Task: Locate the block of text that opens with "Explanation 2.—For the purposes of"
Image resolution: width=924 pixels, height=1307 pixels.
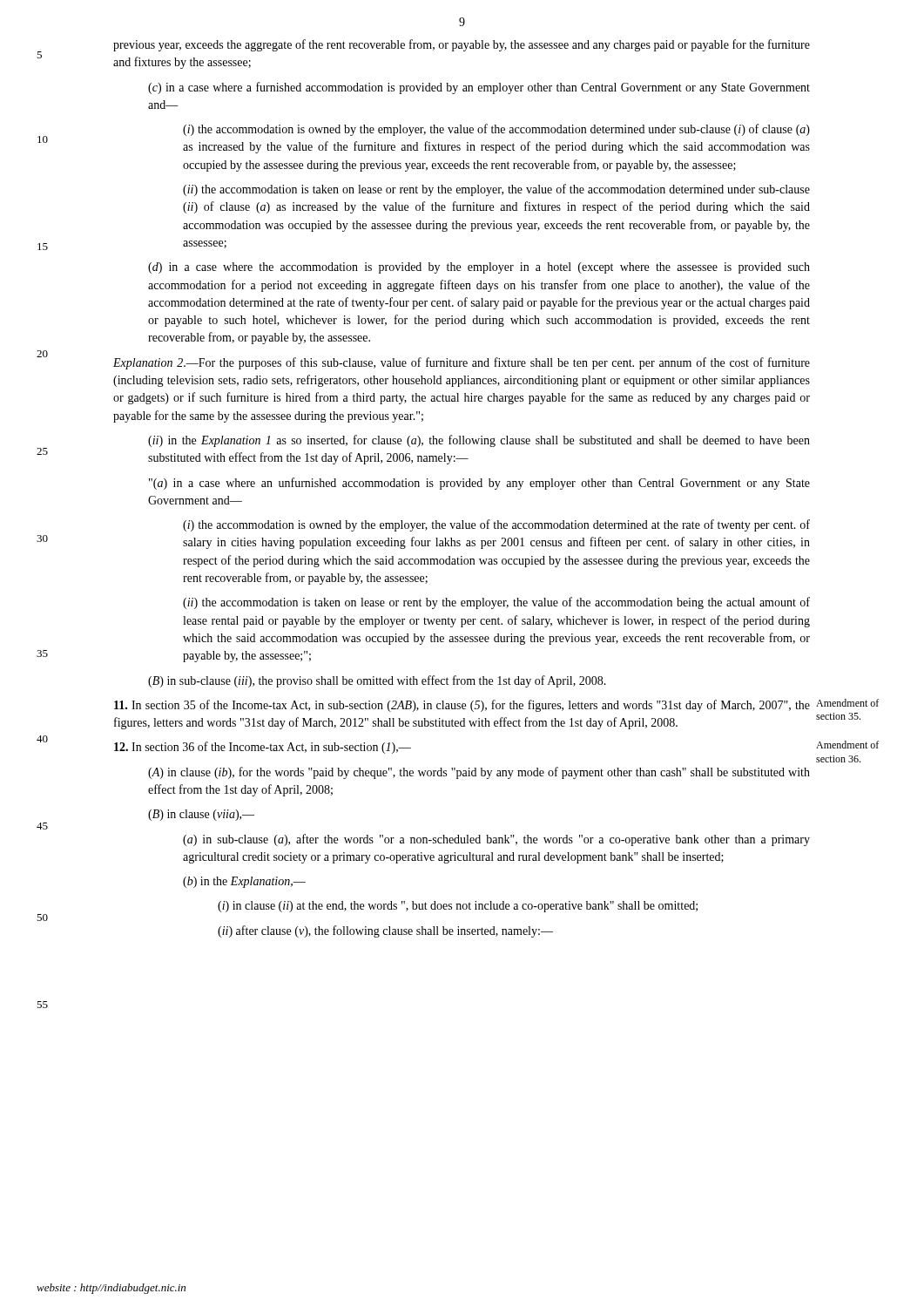Action: coord(462,390)
